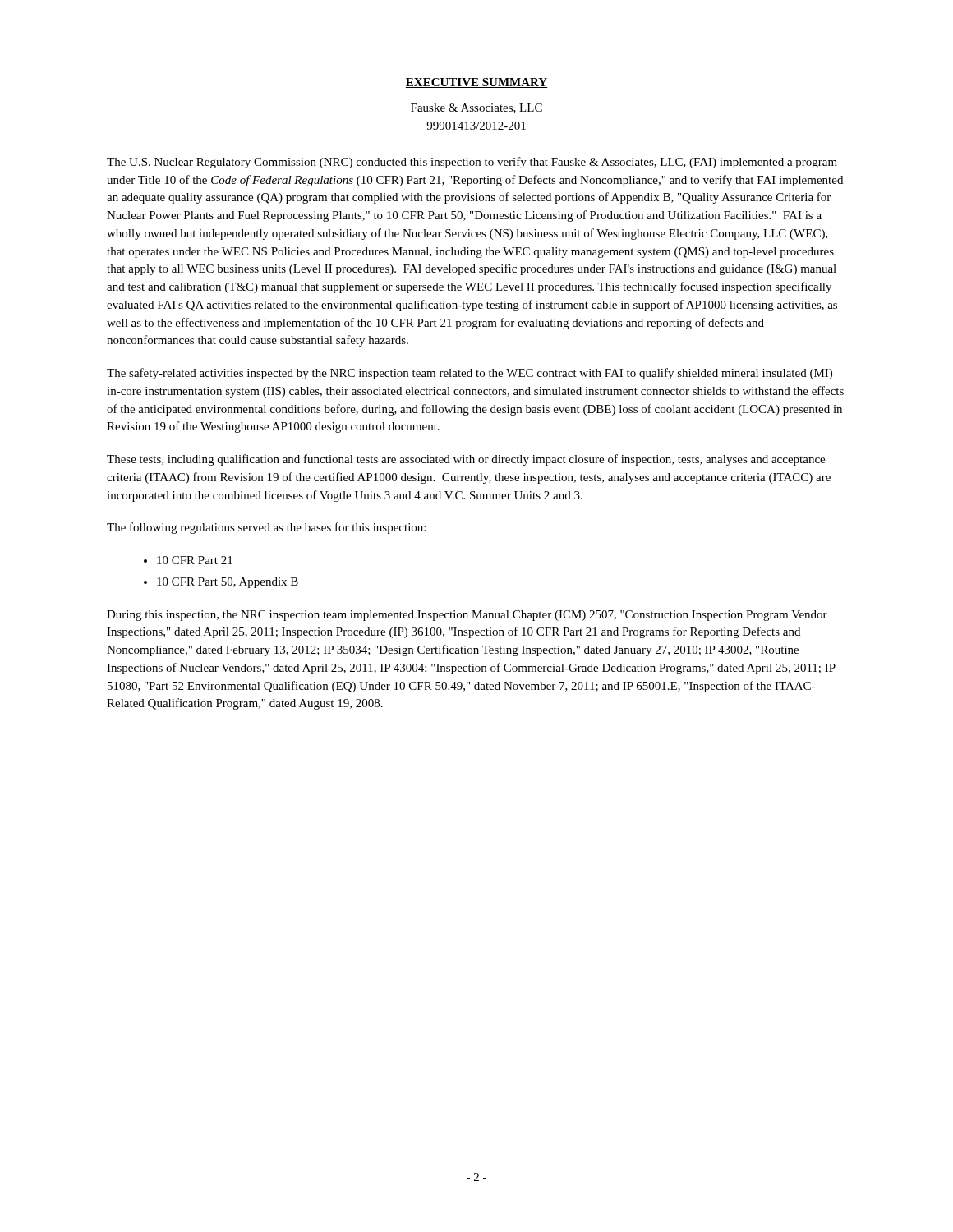Point to the block beginning "During this inspection, the NRC inspection"
Image resolution: width=953 pixels, height=1232 pixels.
(471, 659)
